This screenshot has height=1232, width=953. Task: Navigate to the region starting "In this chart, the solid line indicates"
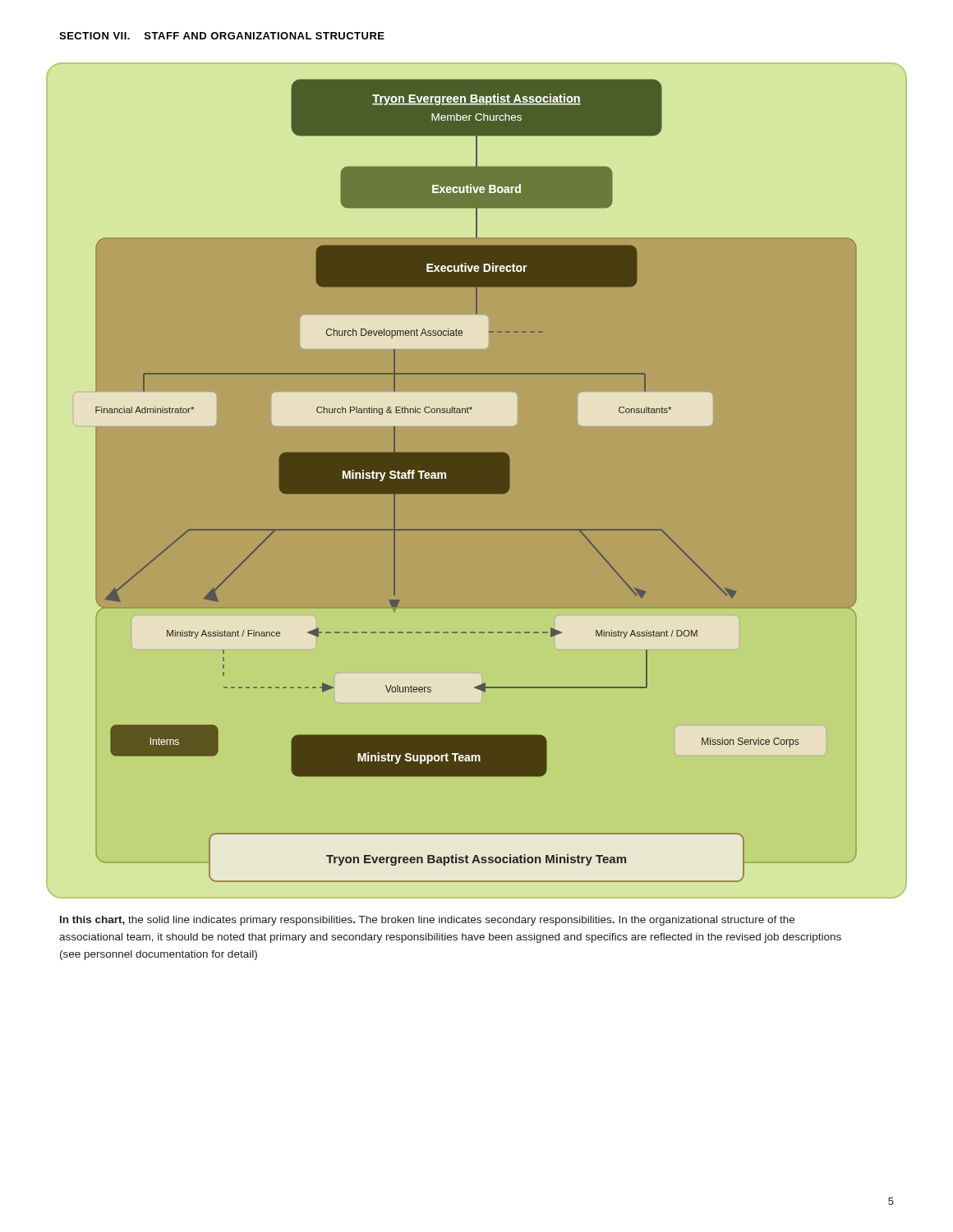pos(450,937)
